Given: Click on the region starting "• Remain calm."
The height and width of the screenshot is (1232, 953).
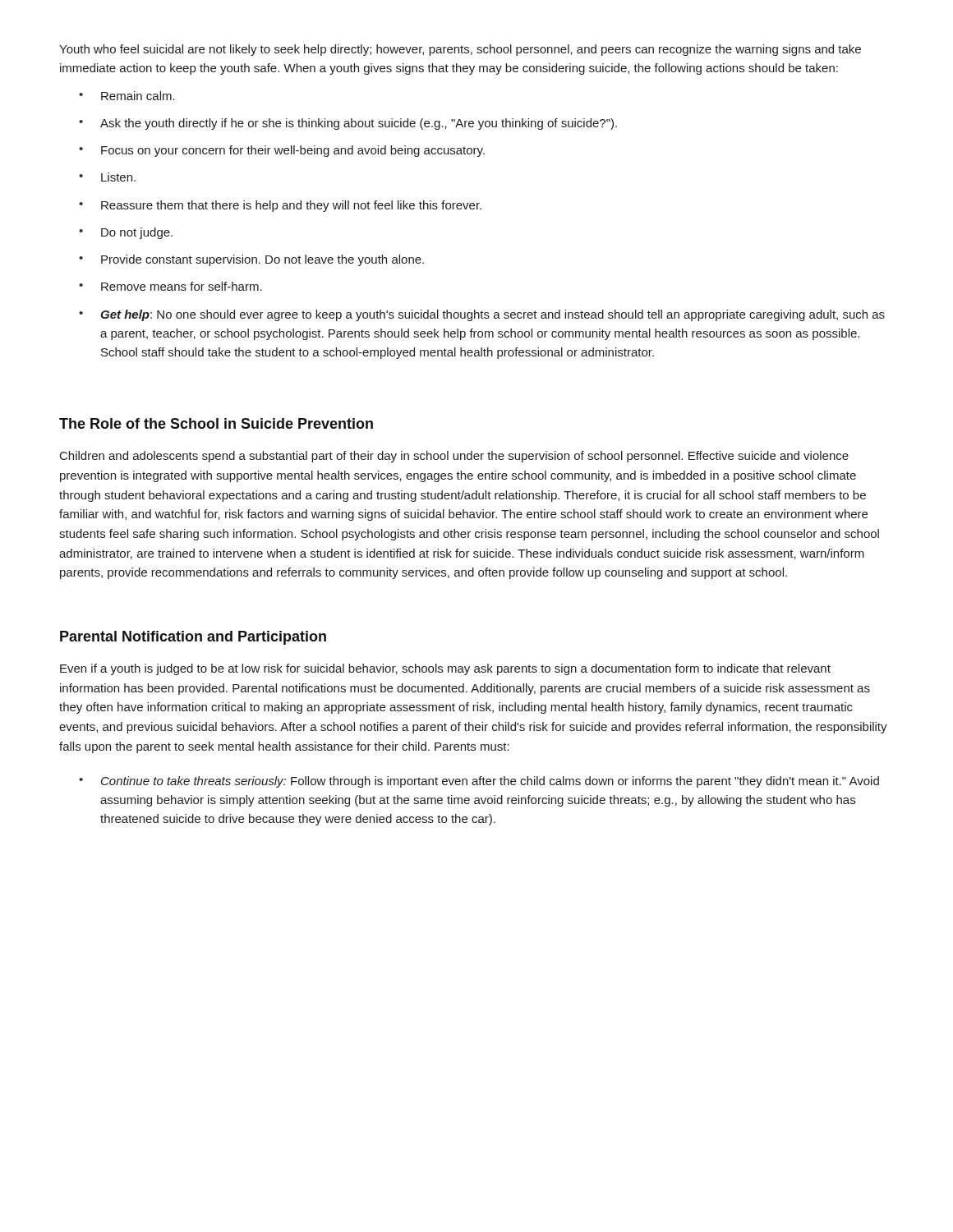Looking at the screenshot, I should pos(127,96).
